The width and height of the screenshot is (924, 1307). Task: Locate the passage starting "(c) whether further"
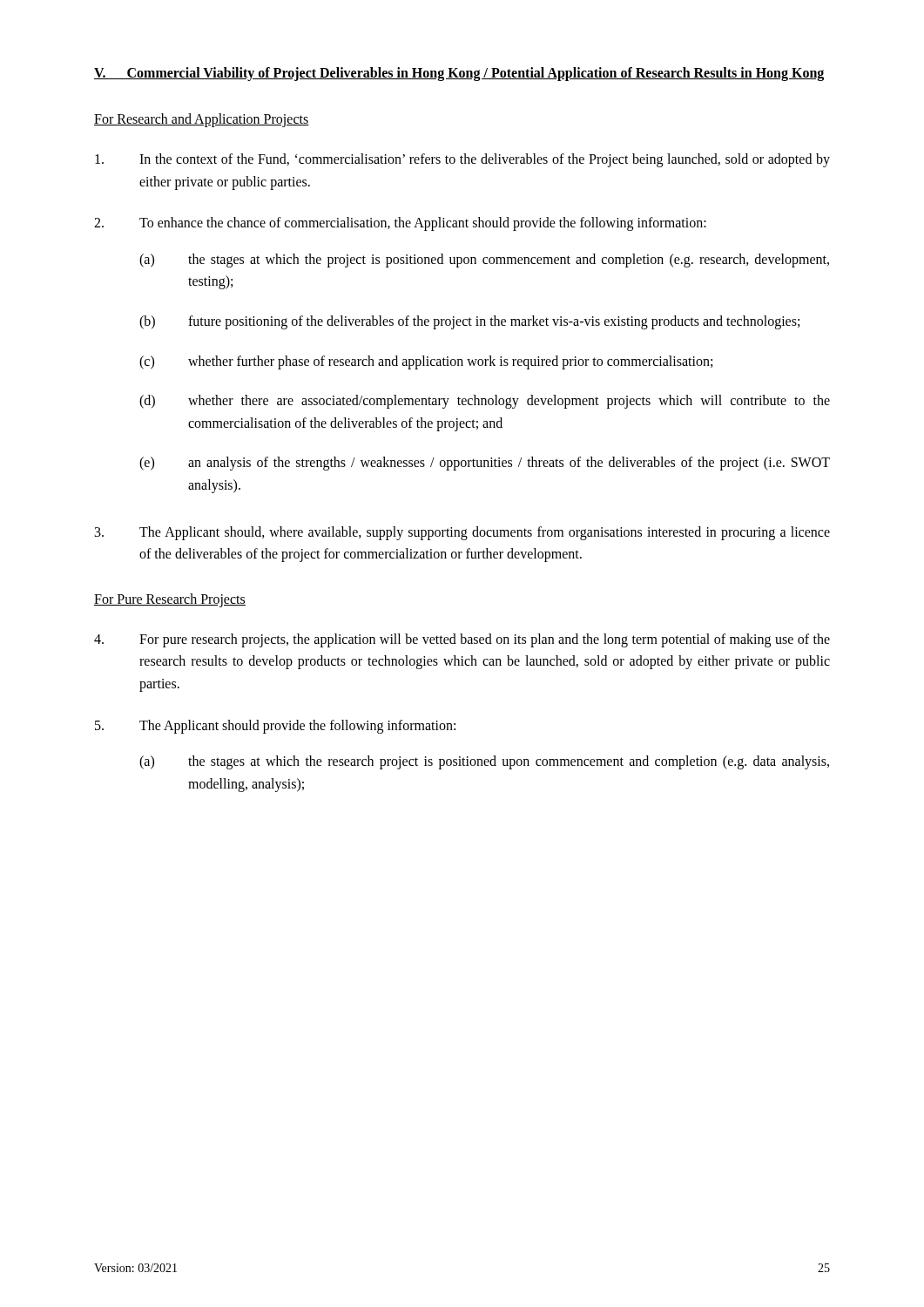click(485, 361)
